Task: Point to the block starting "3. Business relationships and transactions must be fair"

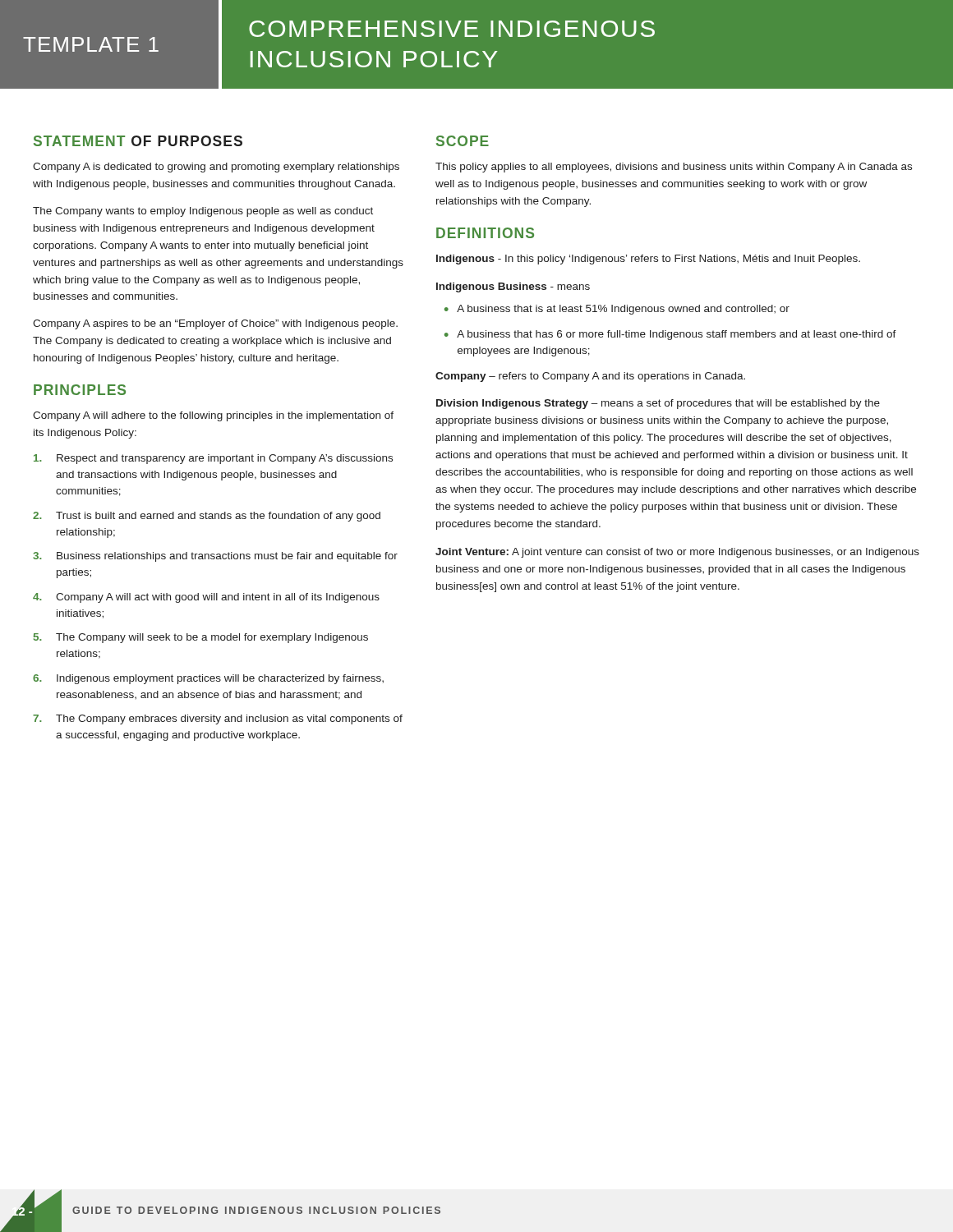Action: pyautogui.click(x=219, y=565)
